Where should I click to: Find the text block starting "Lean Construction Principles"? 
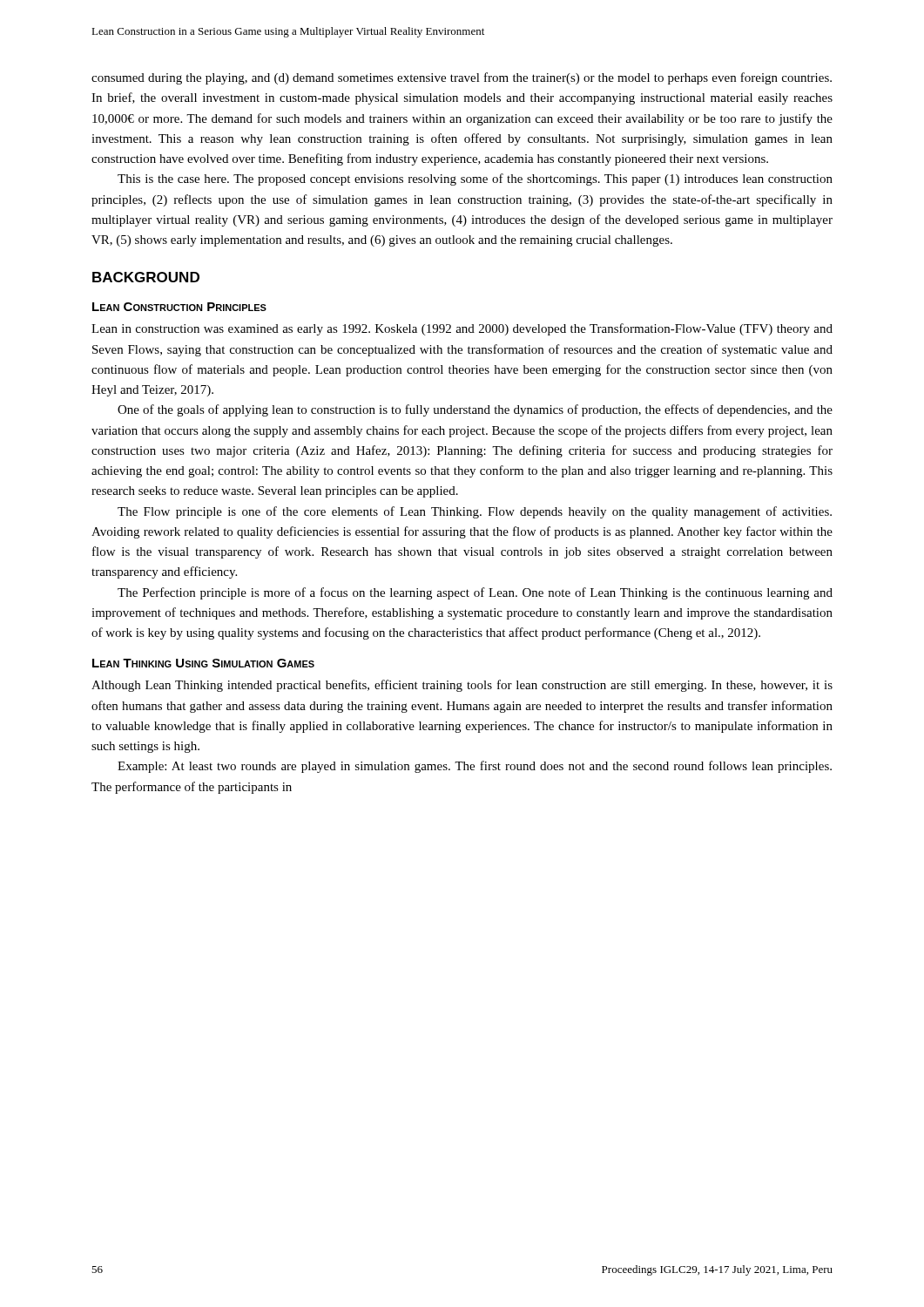[x=179, y=306]
